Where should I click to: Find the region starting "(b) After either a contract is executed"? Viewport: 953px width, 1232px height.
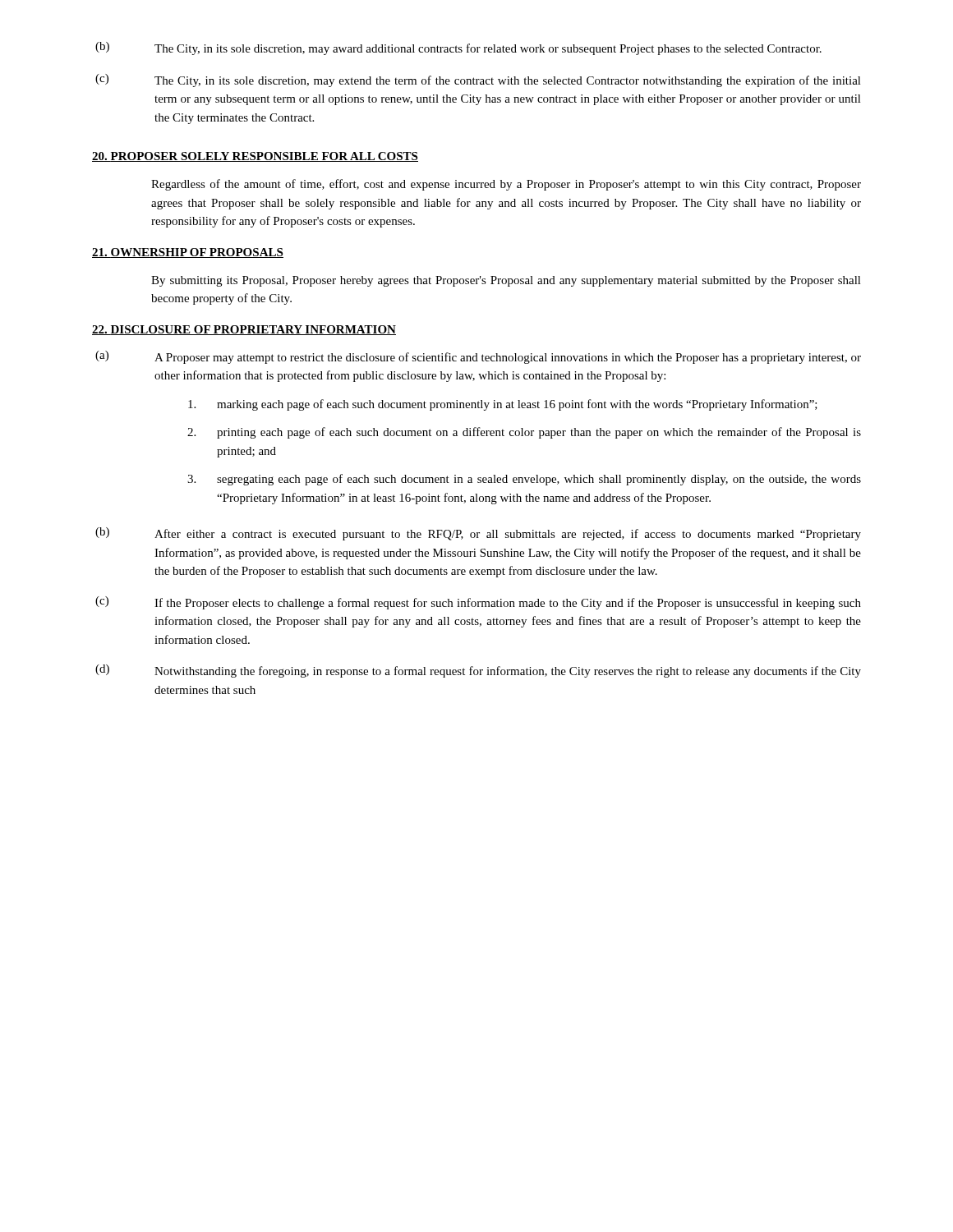[476, 553]
